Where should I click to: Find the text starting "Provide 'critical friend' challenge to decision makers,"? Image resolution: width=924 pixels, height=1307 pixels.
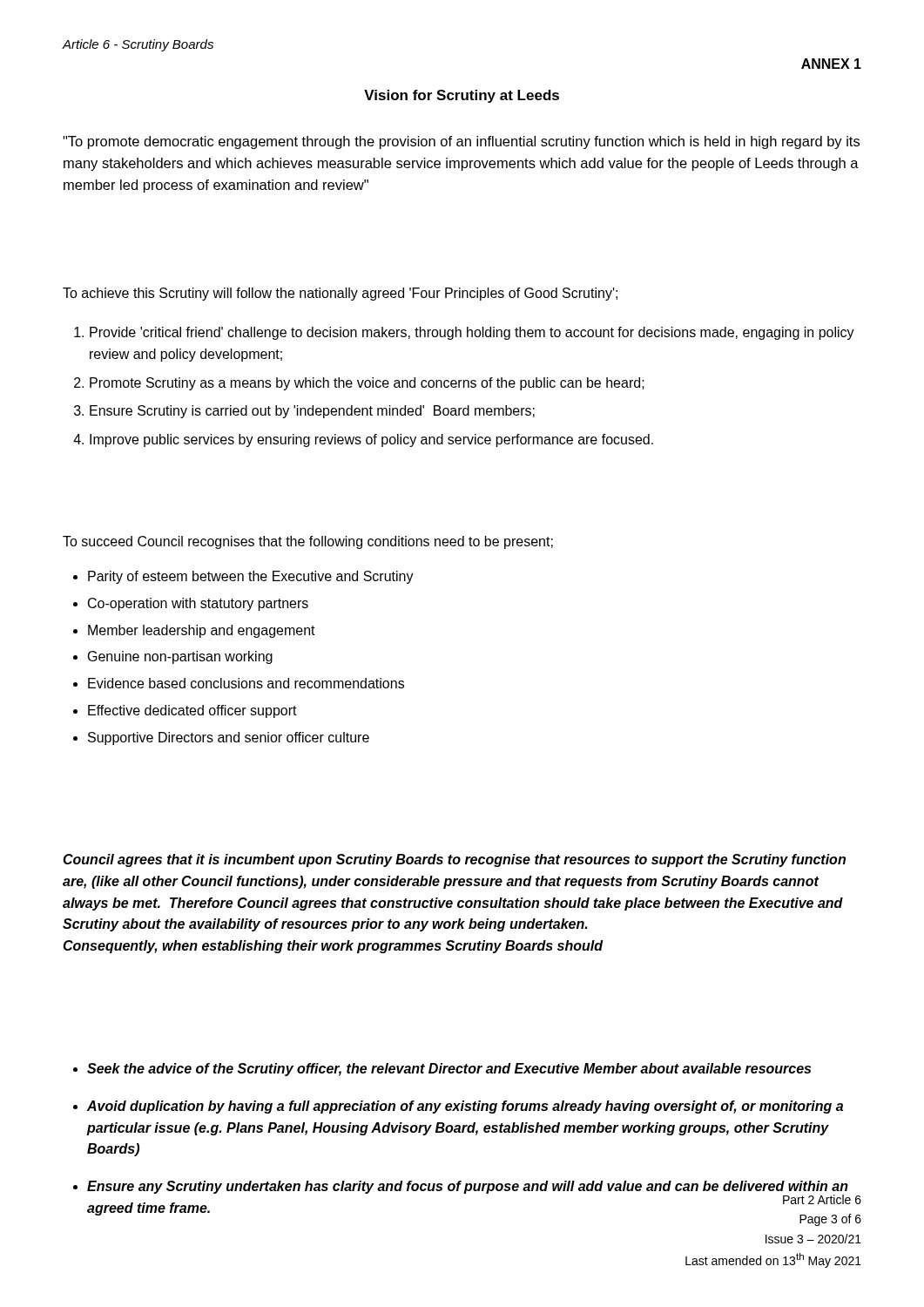[x=462, y=387]
